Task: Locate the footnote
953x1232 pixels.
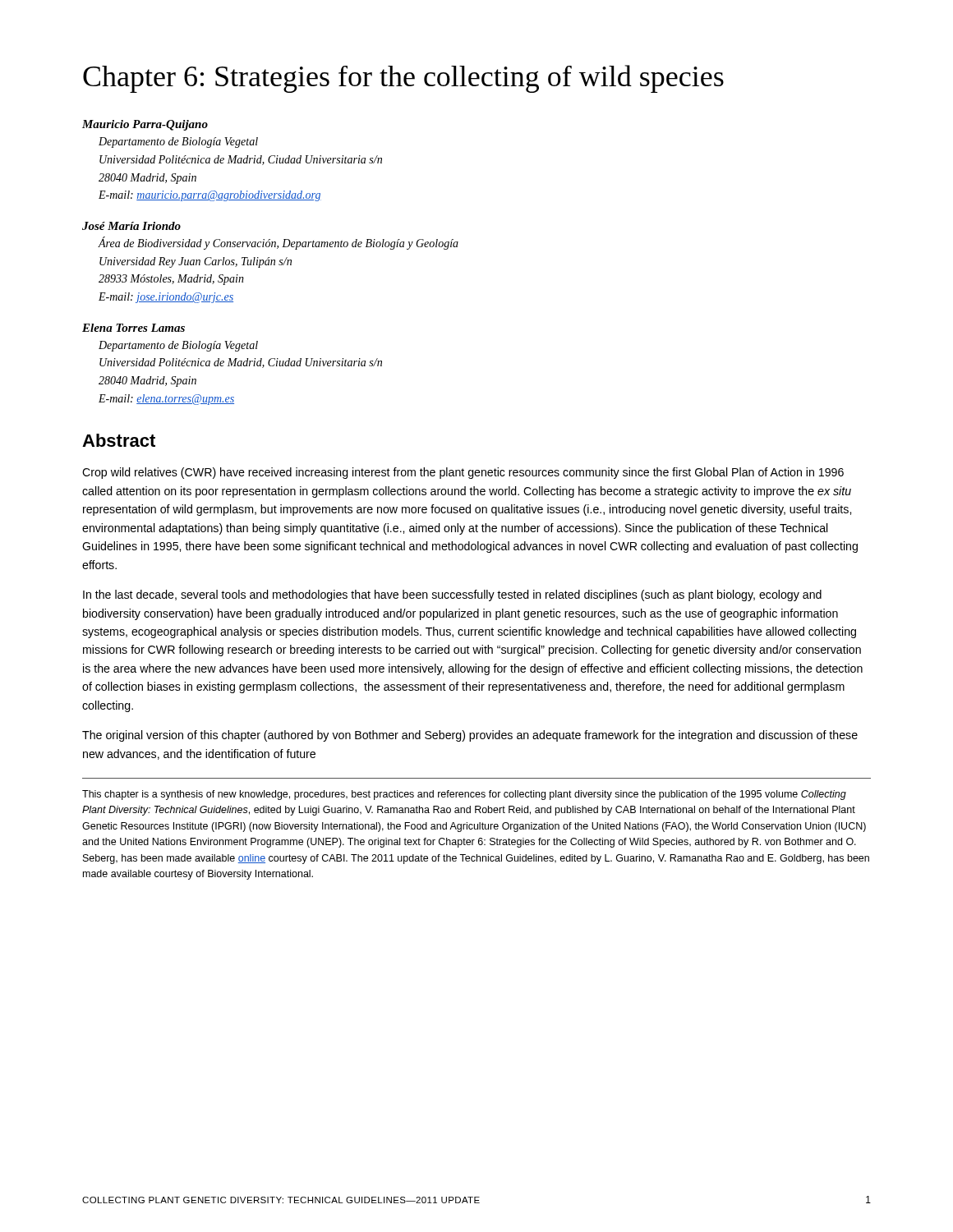Action: coord(476,835)
